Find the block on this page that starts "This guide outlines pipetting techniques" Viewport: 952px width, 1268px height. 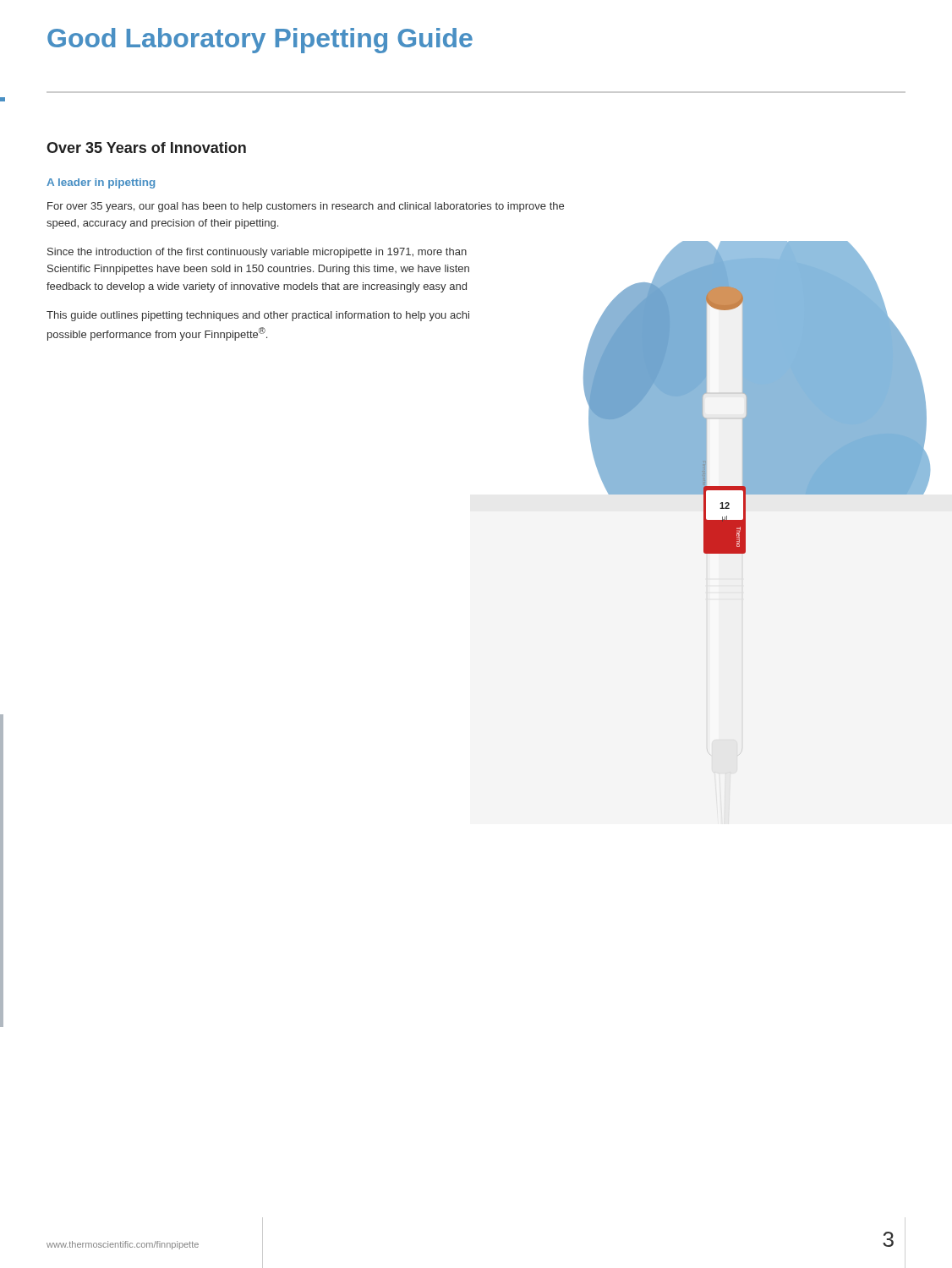click(x=288, y=325)
